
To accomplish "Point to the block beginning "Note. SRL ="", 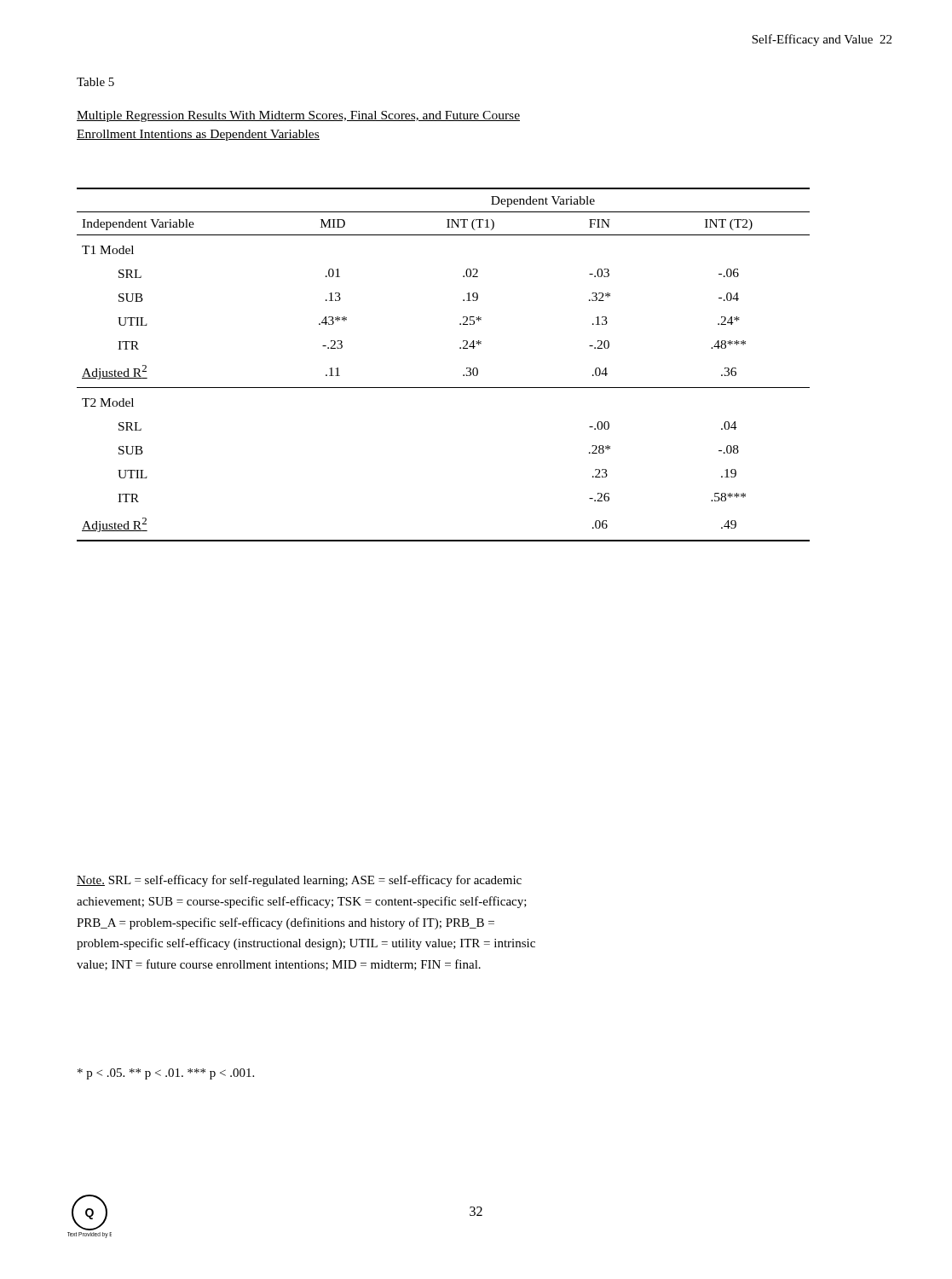I will coord(443,922).
